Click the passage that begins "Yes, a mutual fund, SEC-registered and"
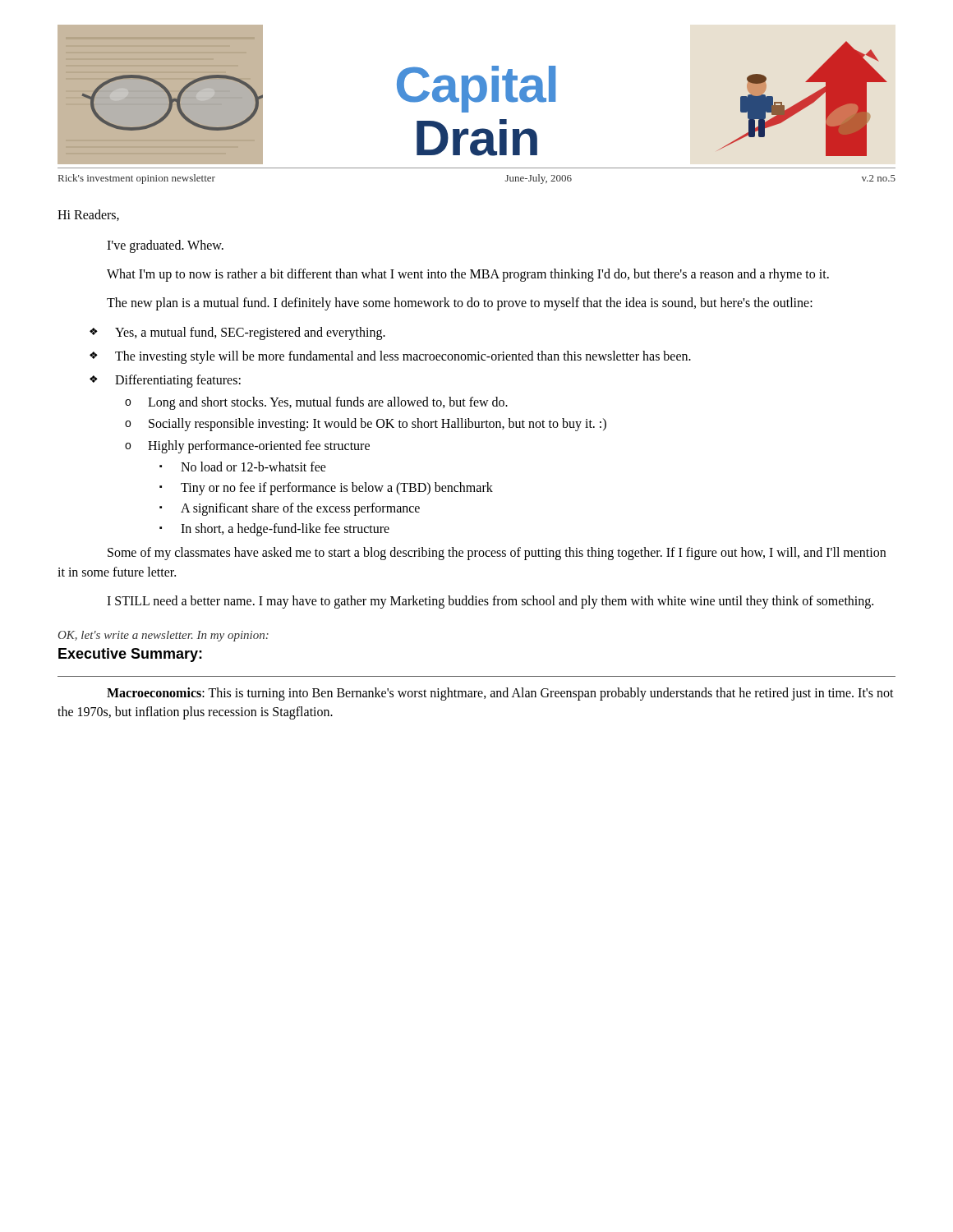 (x=250, y=333)
